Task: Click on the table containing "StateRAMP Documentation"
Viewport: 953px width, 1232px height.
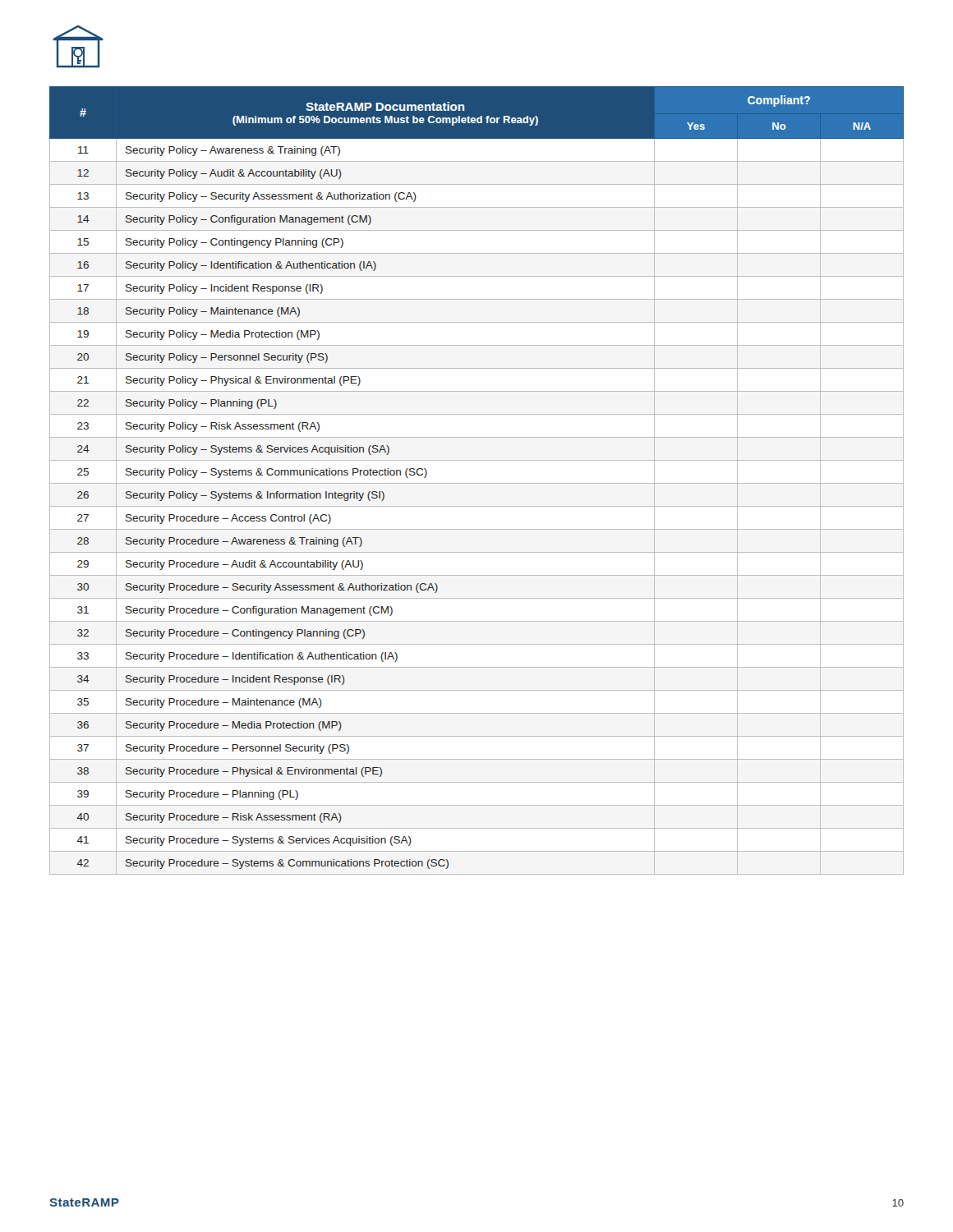Action: tap(476, 480)
